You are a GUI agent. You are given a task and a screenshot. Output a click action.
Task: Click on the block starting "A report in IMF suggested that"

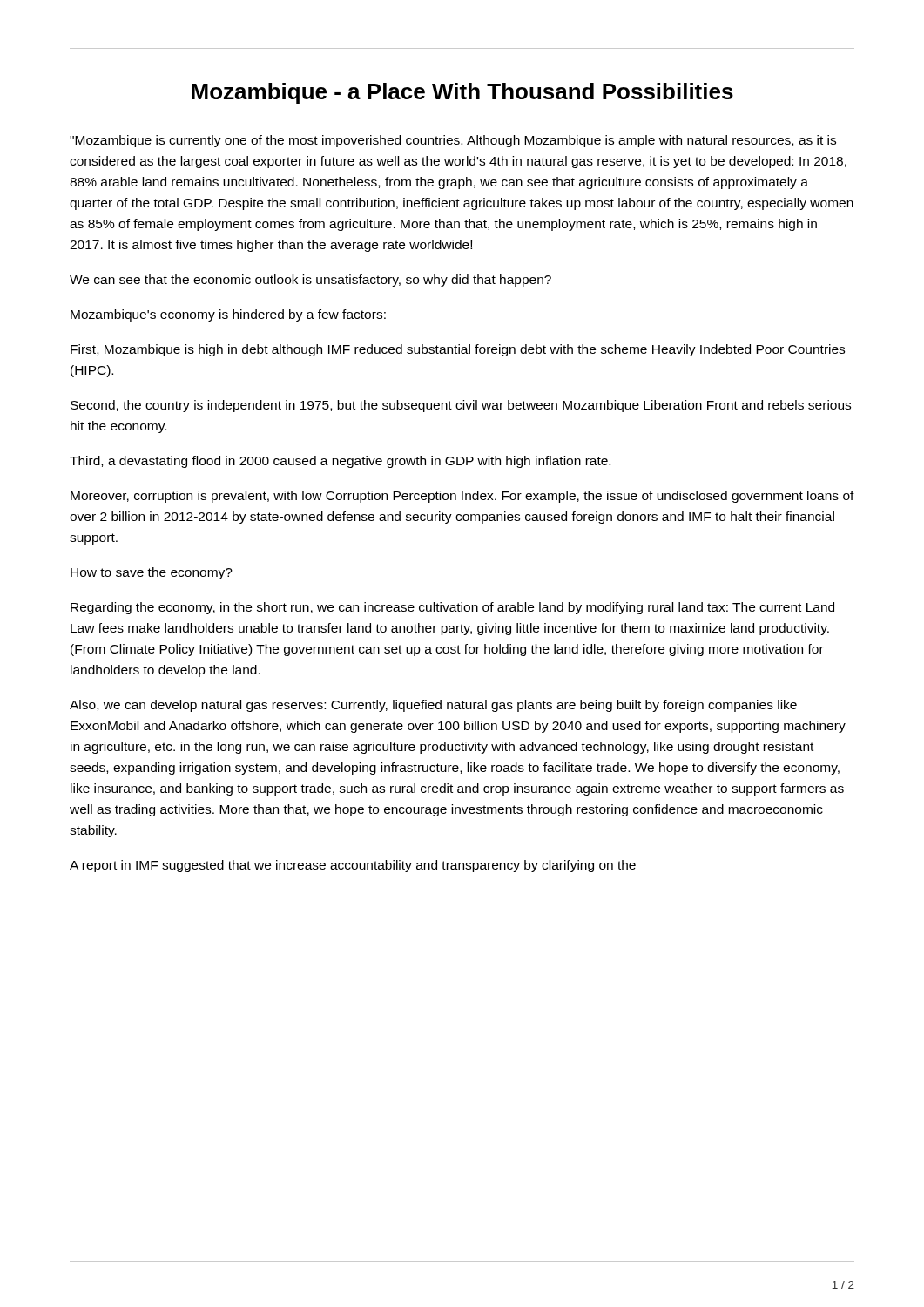tap(353, 865)
